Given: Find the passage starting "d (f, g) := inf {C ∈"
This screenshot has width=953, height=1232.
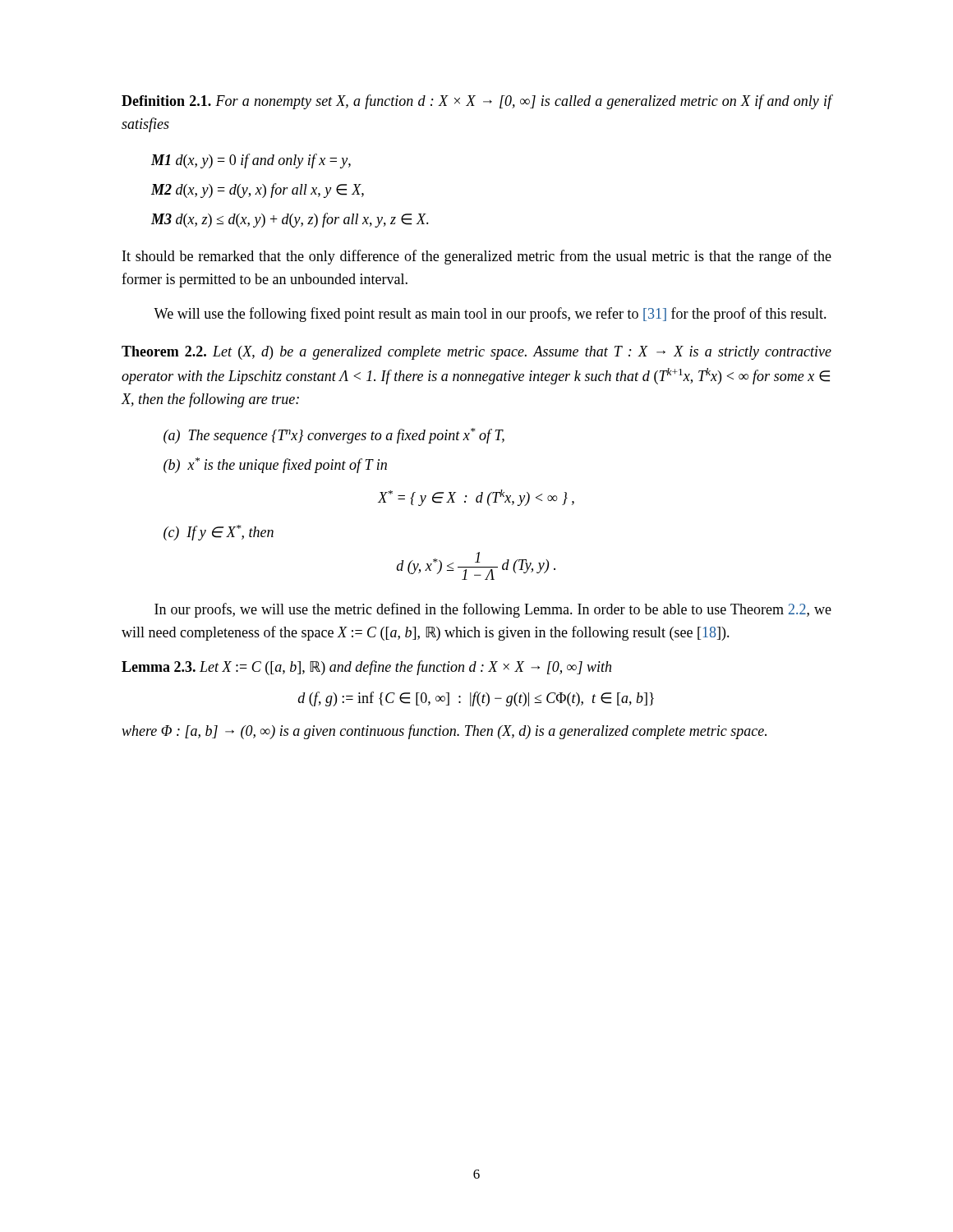Looking at the screenshot, I should [476, 698].
